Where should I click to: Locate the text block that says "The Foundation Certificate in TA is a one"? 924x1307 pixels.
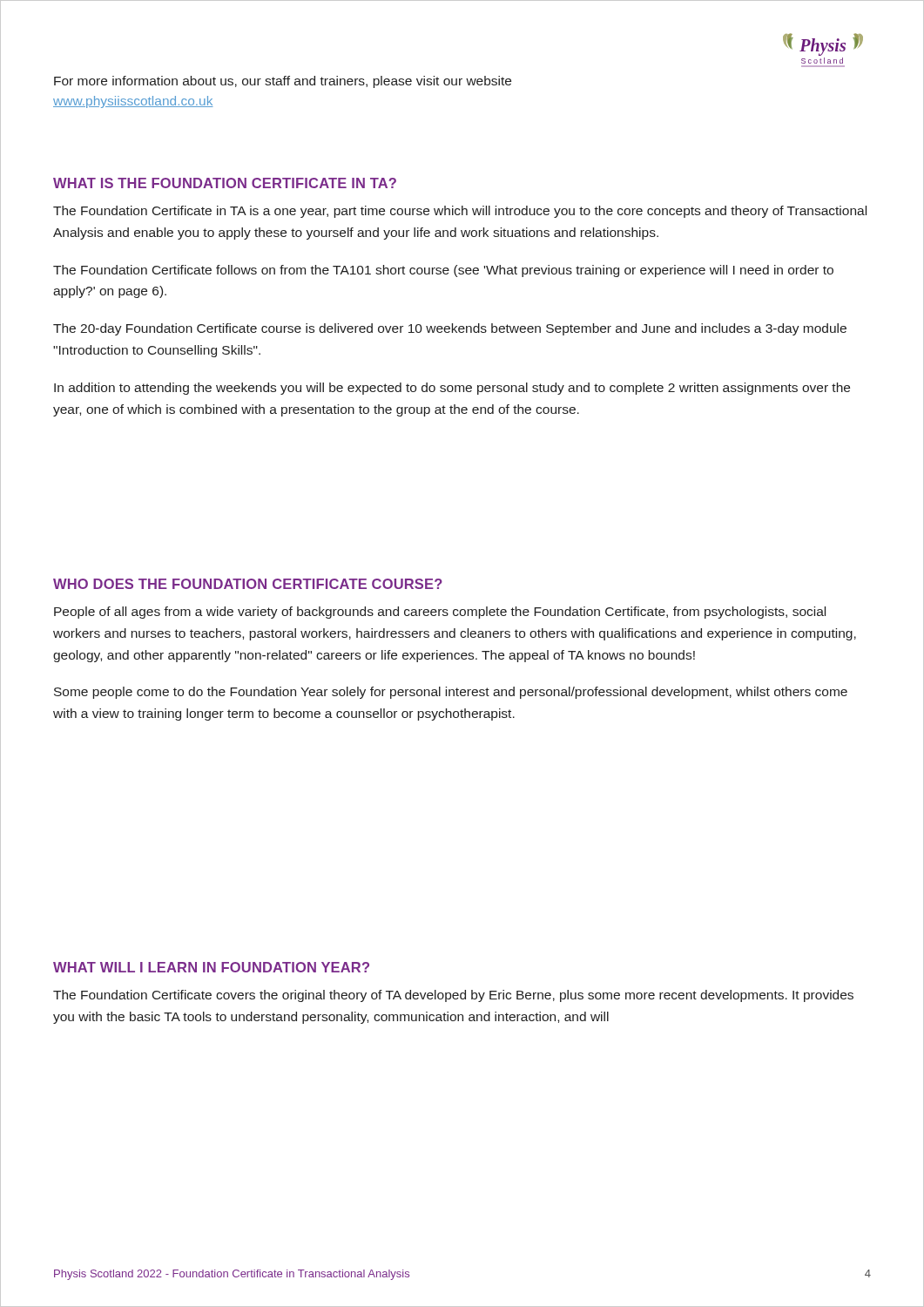[460, 221]
